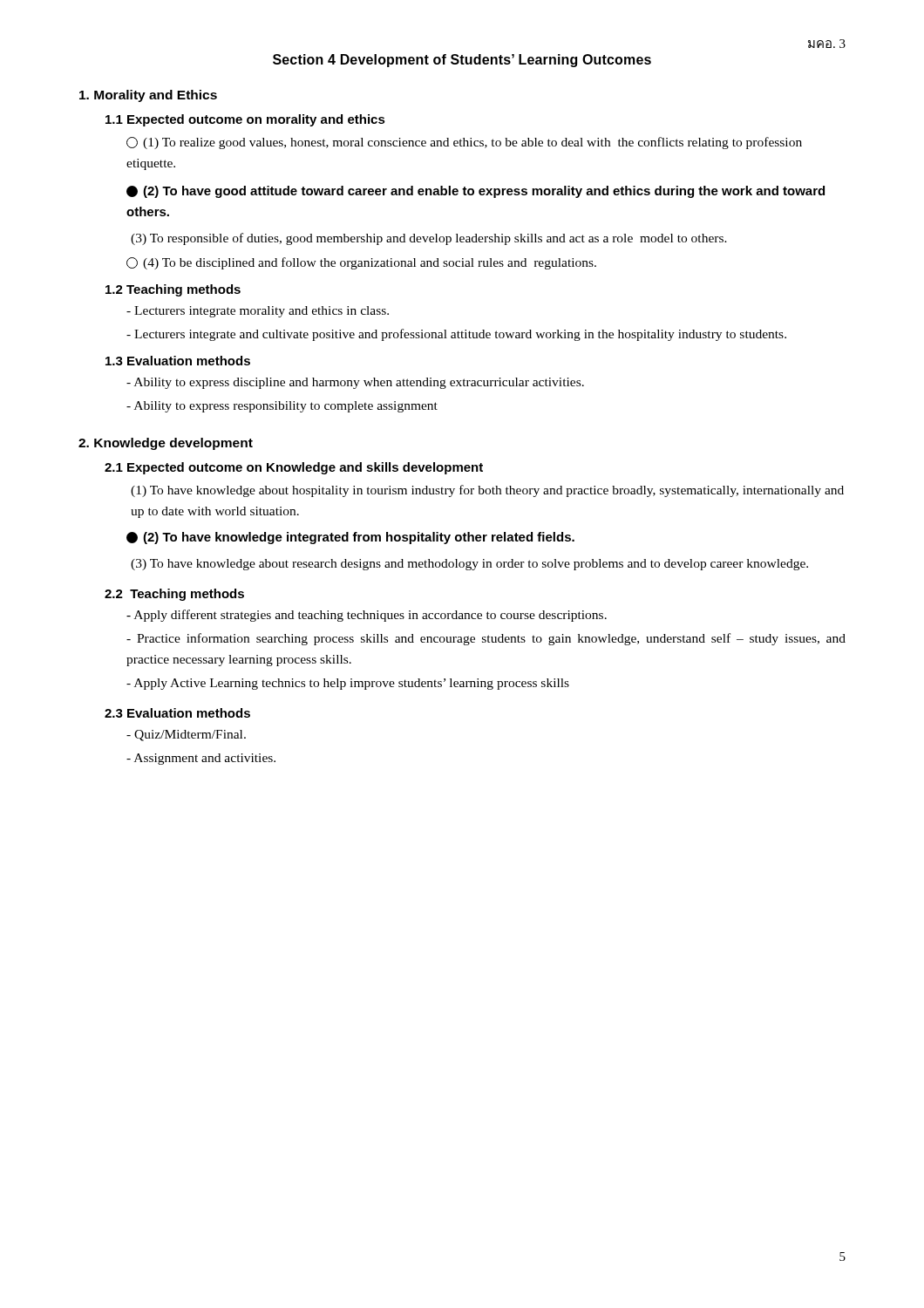The height and width of the screenshot is (1308, 924).
Task: Locate the text block starting "(3) To have knowledge about"
Action: point(470,563)
